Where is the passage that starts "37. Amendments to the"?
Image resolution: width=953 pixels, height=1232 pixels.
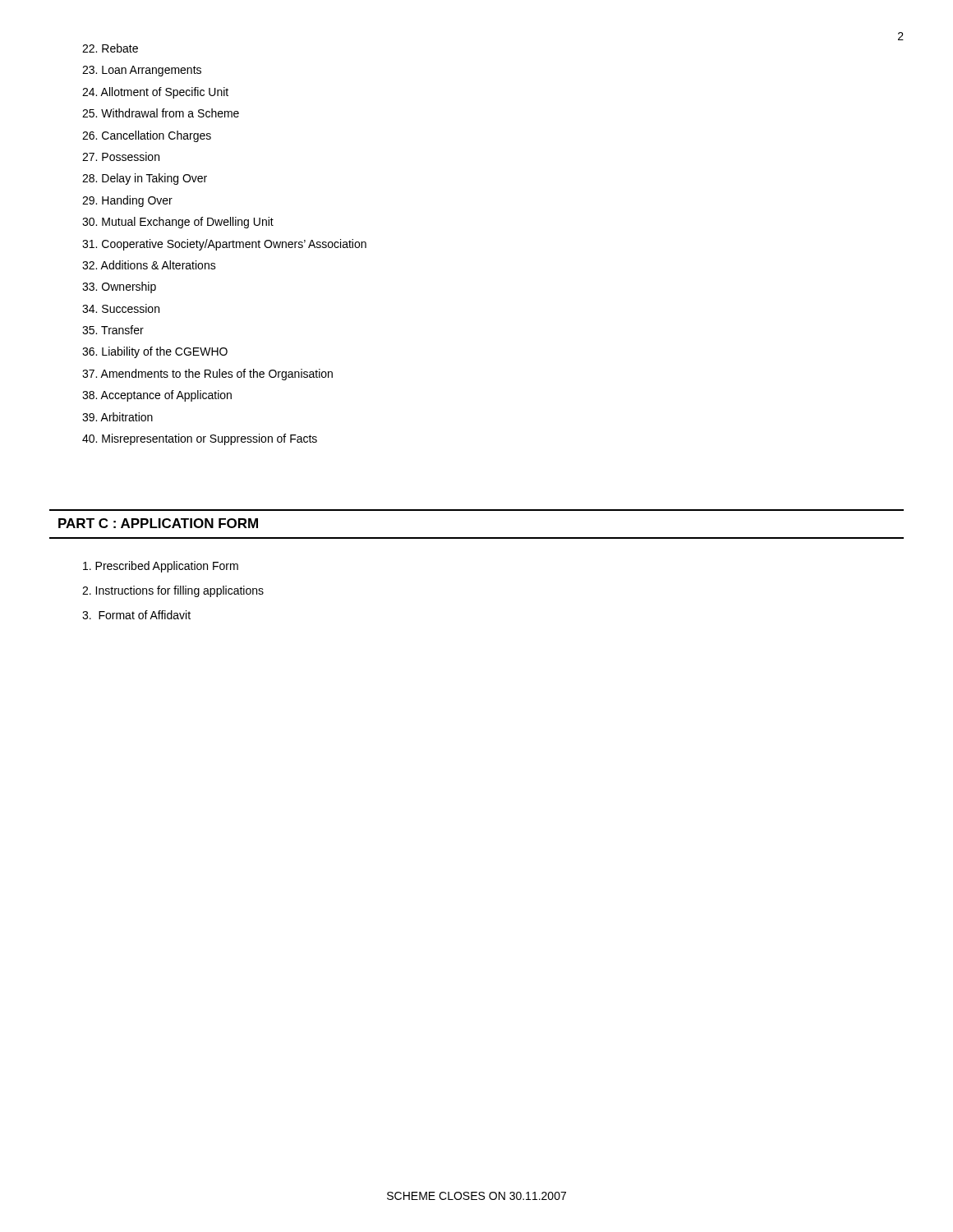pyautogui.click(x=208, y=374)
